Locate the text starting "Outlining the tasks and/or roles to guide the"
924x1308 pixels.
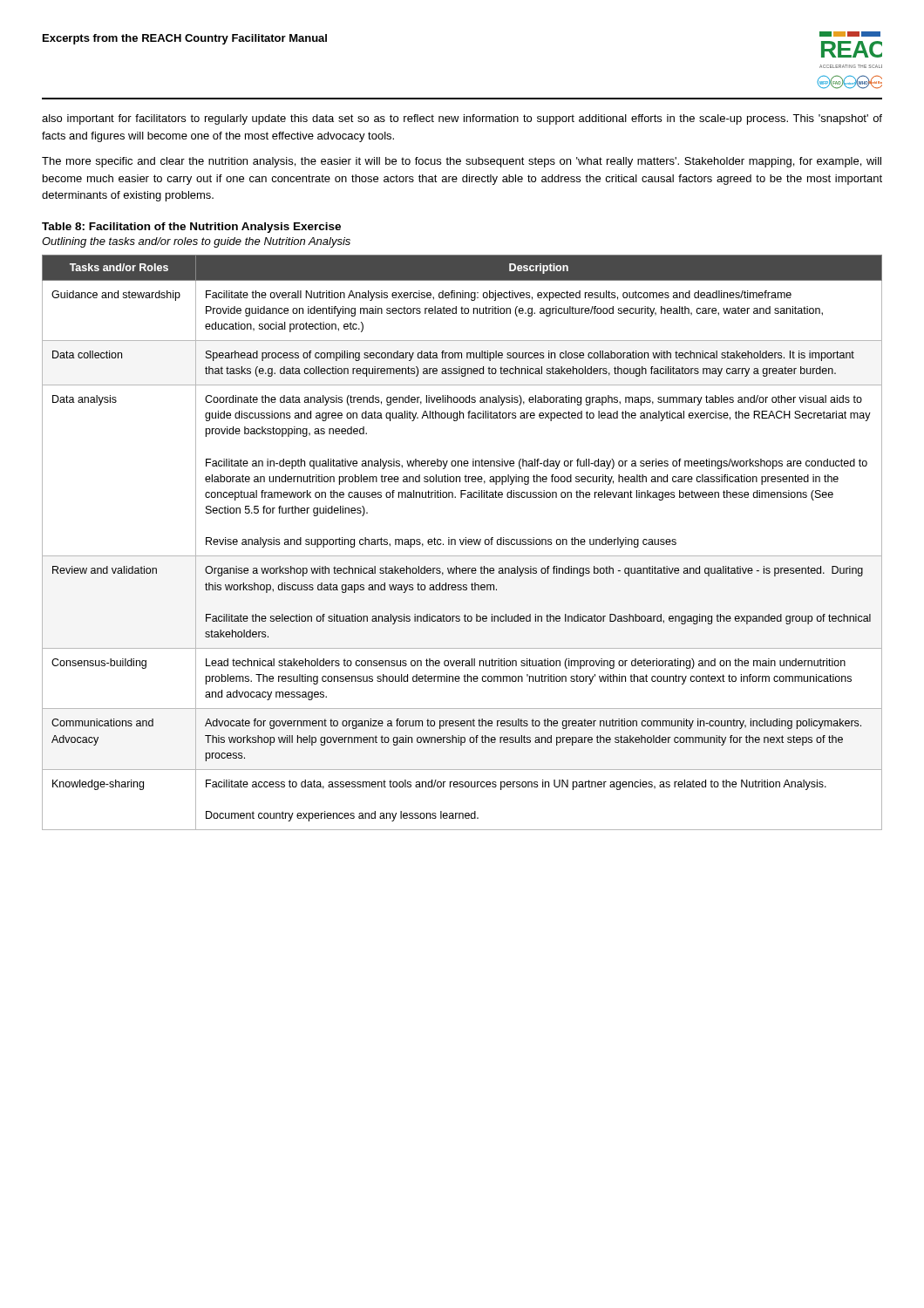pos(196,241)
